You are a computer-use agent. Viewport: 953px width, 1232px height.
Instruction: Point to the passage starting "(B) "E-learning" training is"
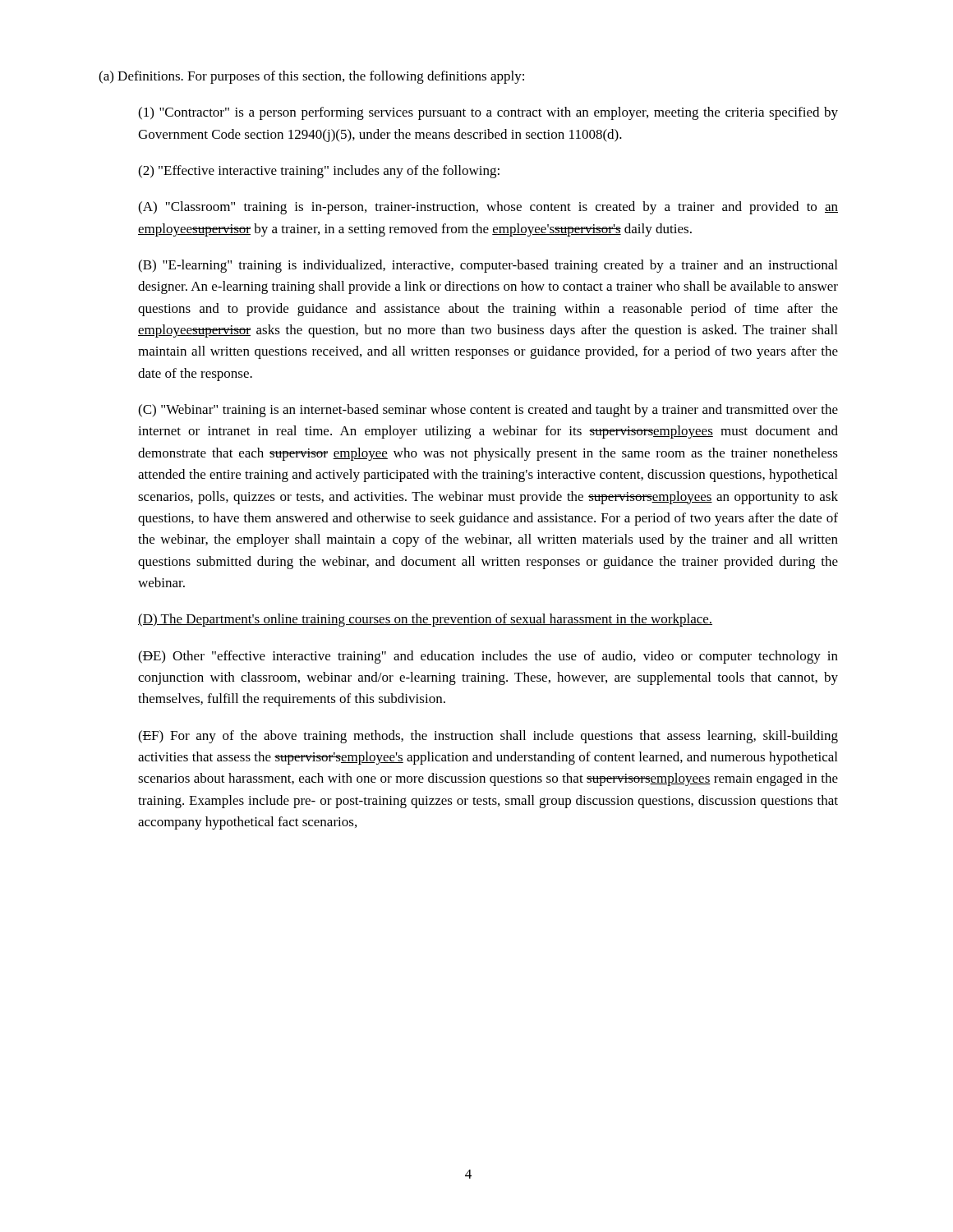488,320
